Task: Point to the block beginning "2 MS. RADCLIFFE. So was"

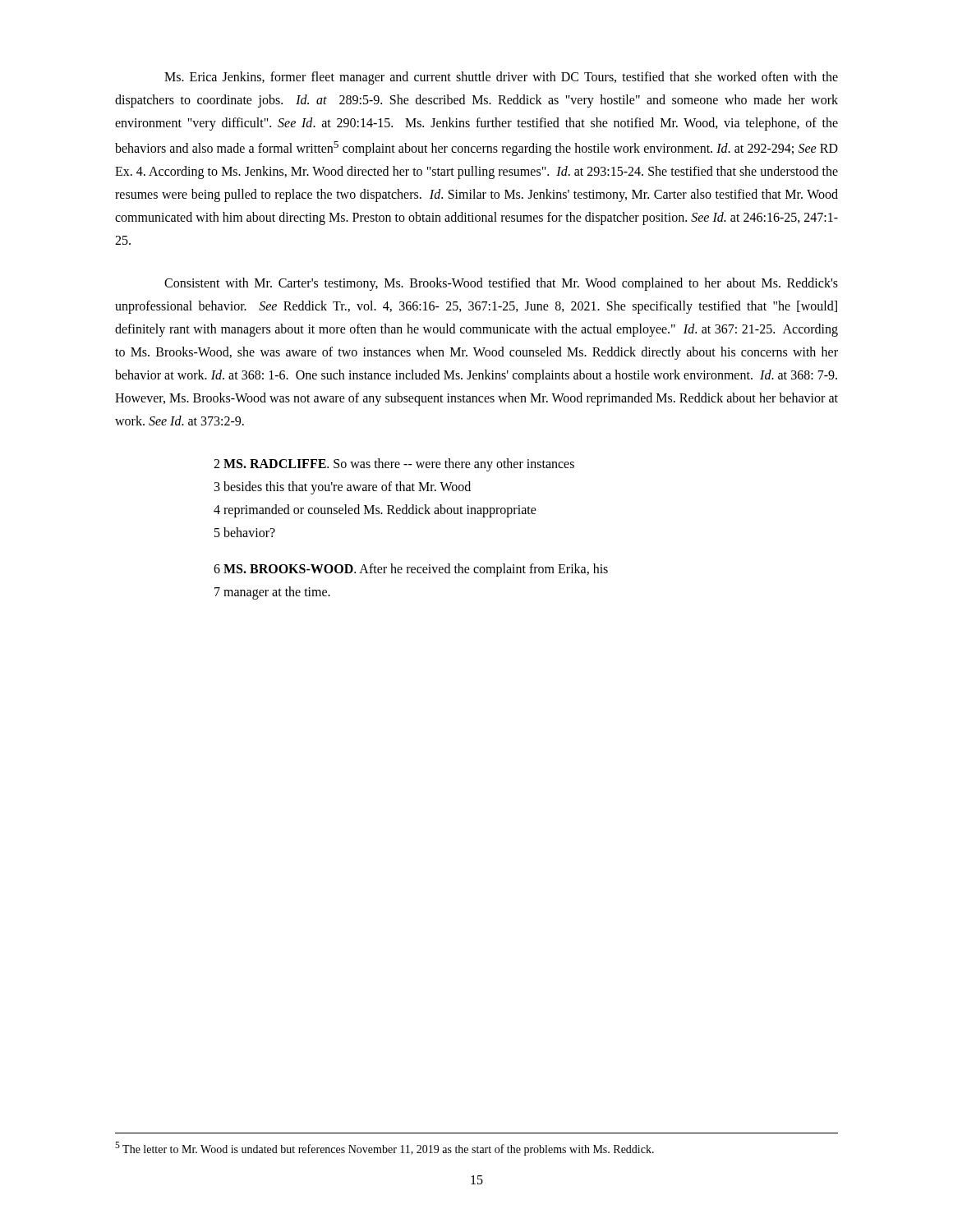Action: (526, 499)
